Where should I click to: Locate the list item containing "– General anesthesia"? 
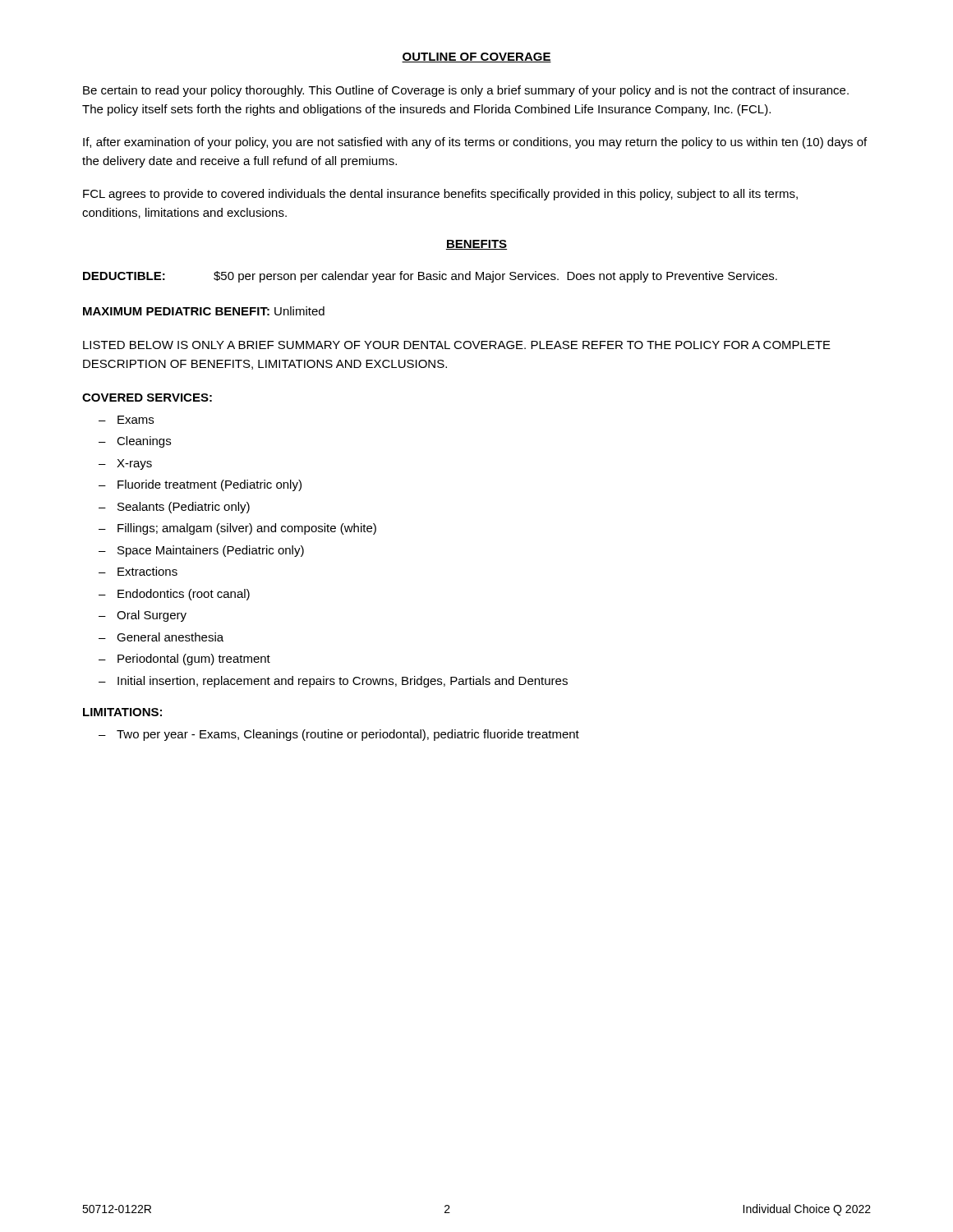(161, 637)
